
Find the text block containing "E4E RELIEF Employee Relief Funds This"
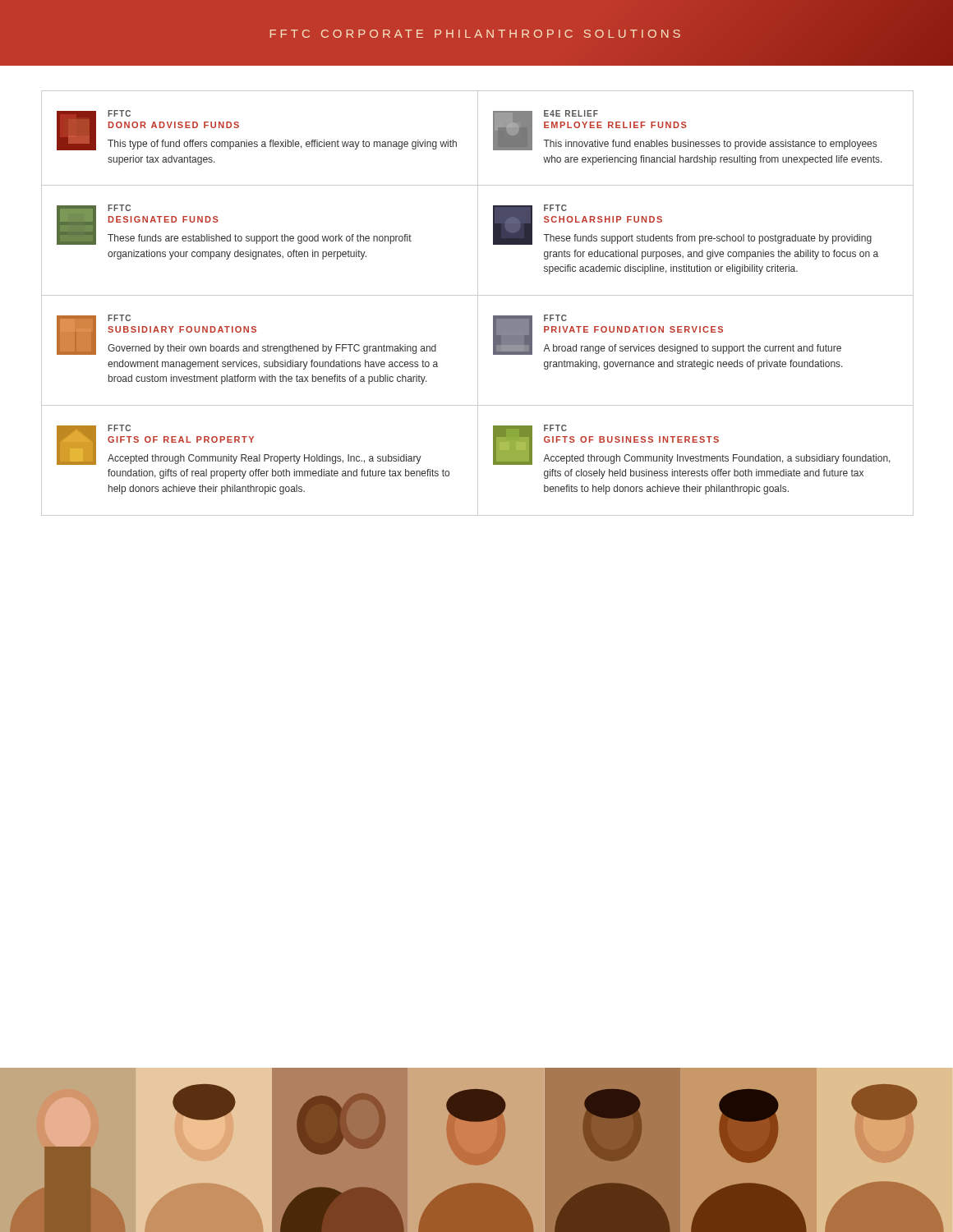point(694,138)
